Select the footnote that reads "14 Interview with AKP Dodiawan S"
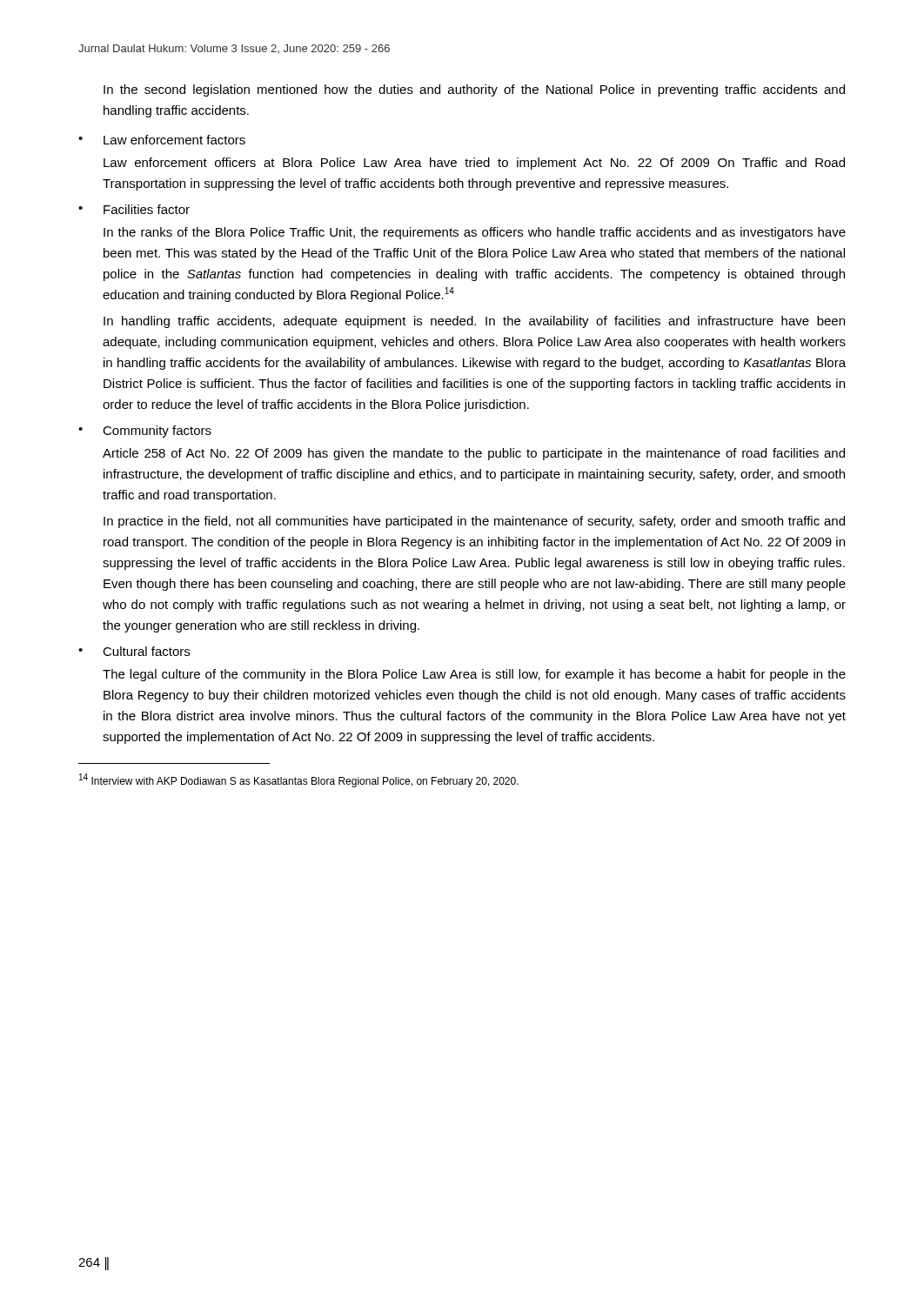Viewport: 924px width, 1305px height. [x=299, y=780]
